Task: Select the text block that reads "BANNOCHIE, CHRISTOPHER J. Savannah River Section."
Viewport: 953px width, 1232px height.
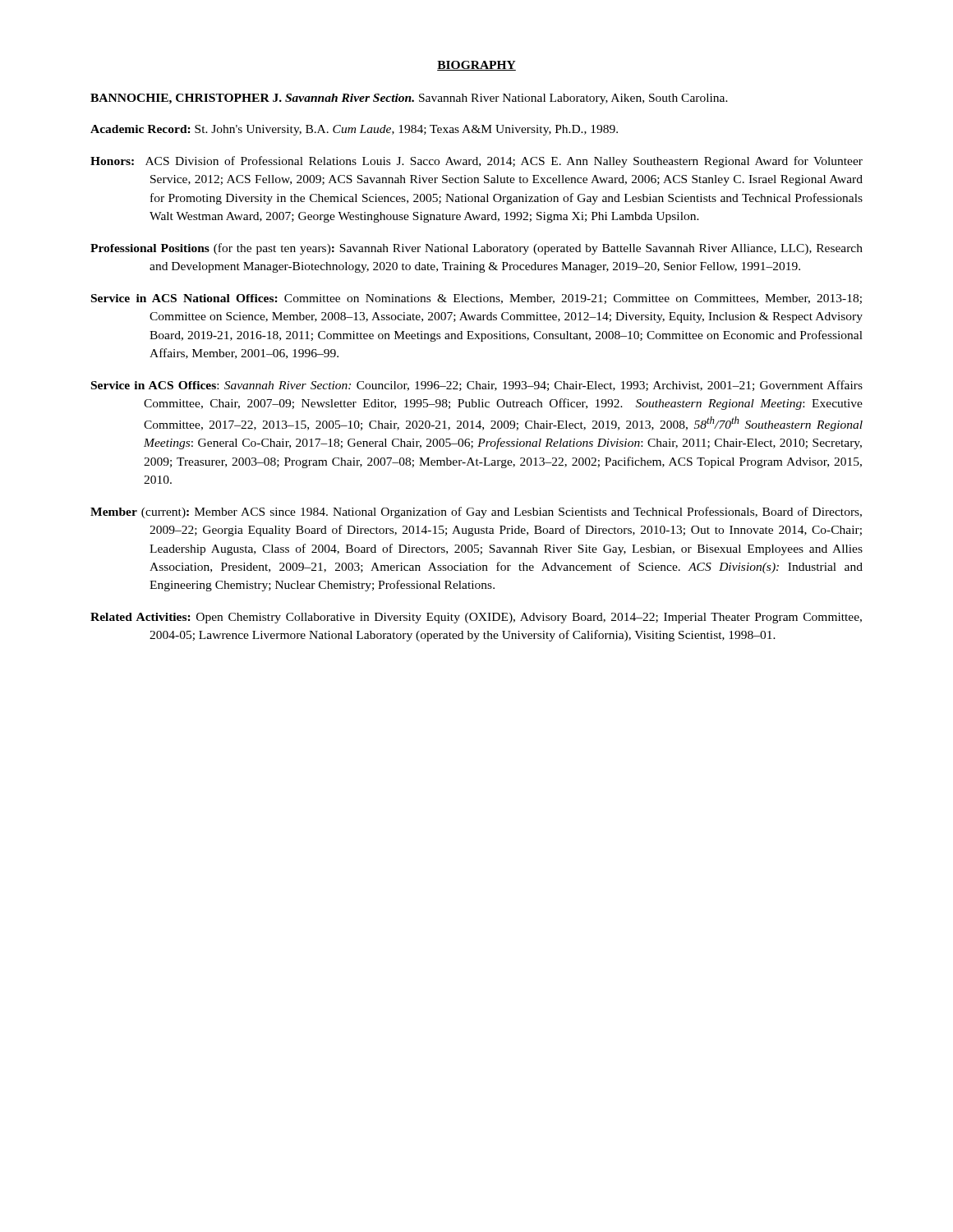Action: tap(409, 97)
